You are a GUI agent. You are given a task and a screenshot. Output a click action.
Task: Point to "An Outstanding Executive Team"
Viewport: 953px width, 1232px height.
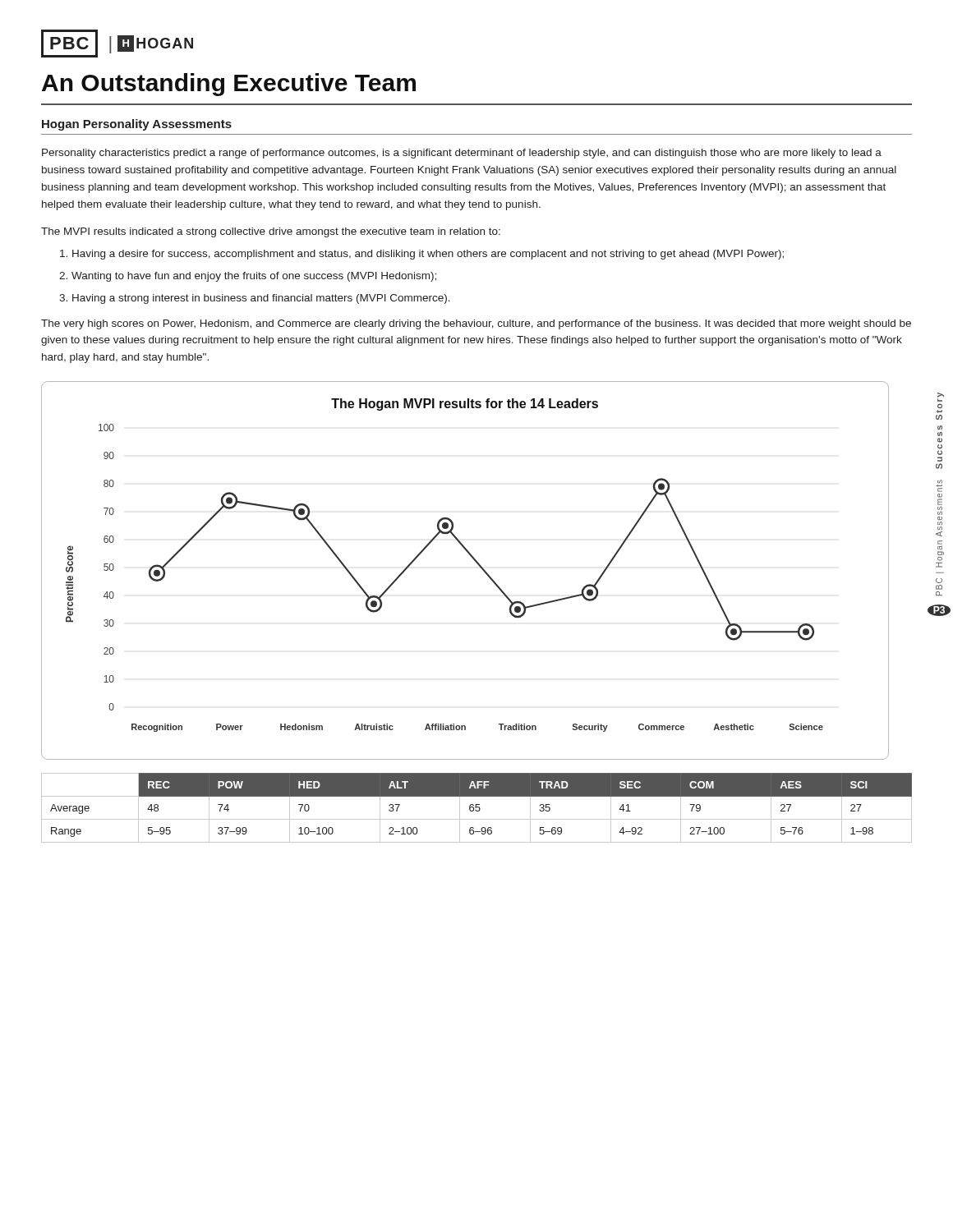pyautogui.click(x=229, y=83)
